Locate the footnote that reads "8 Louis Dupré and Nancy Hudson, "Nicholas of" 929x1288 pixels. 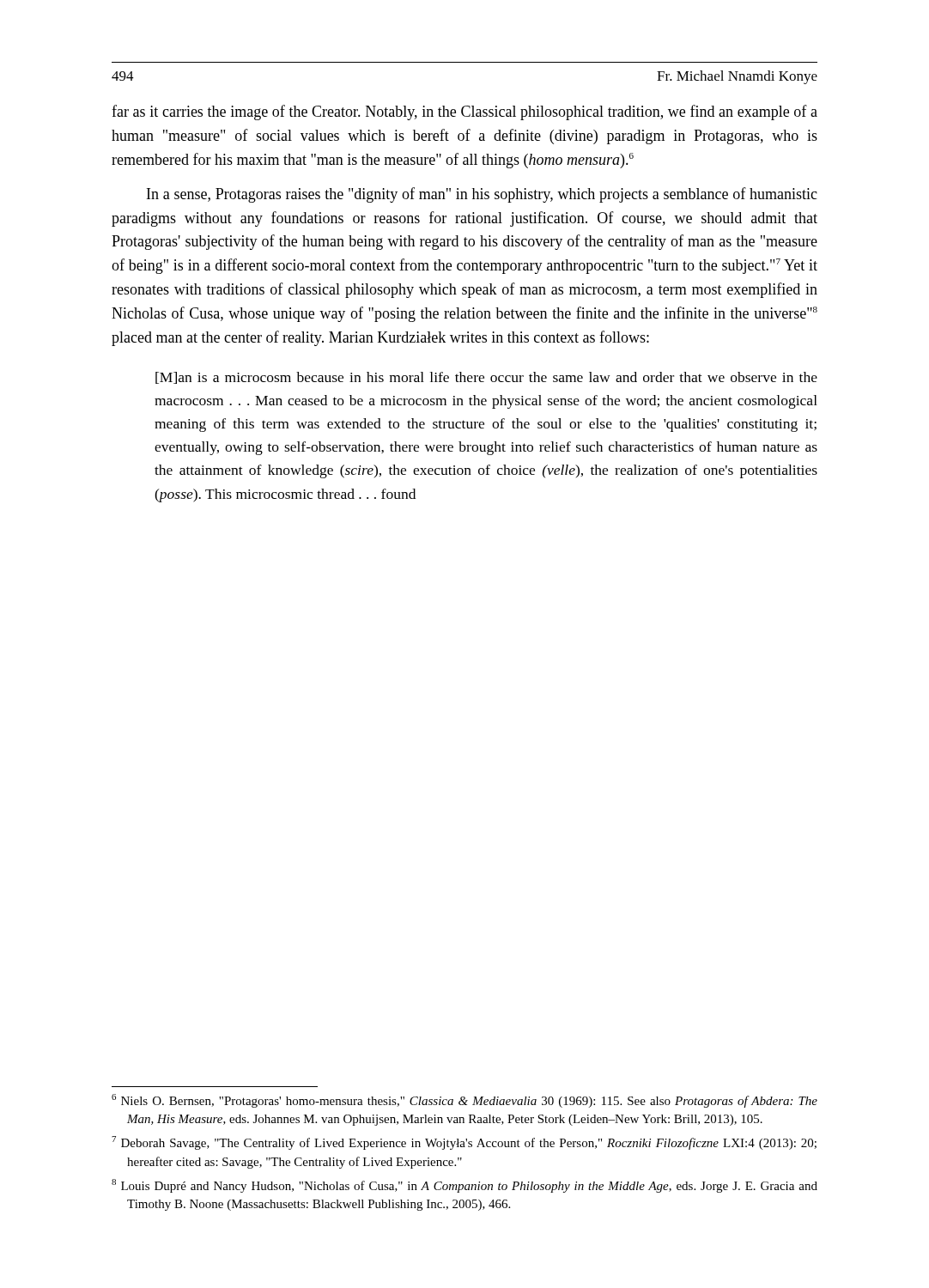point(464,1194)
